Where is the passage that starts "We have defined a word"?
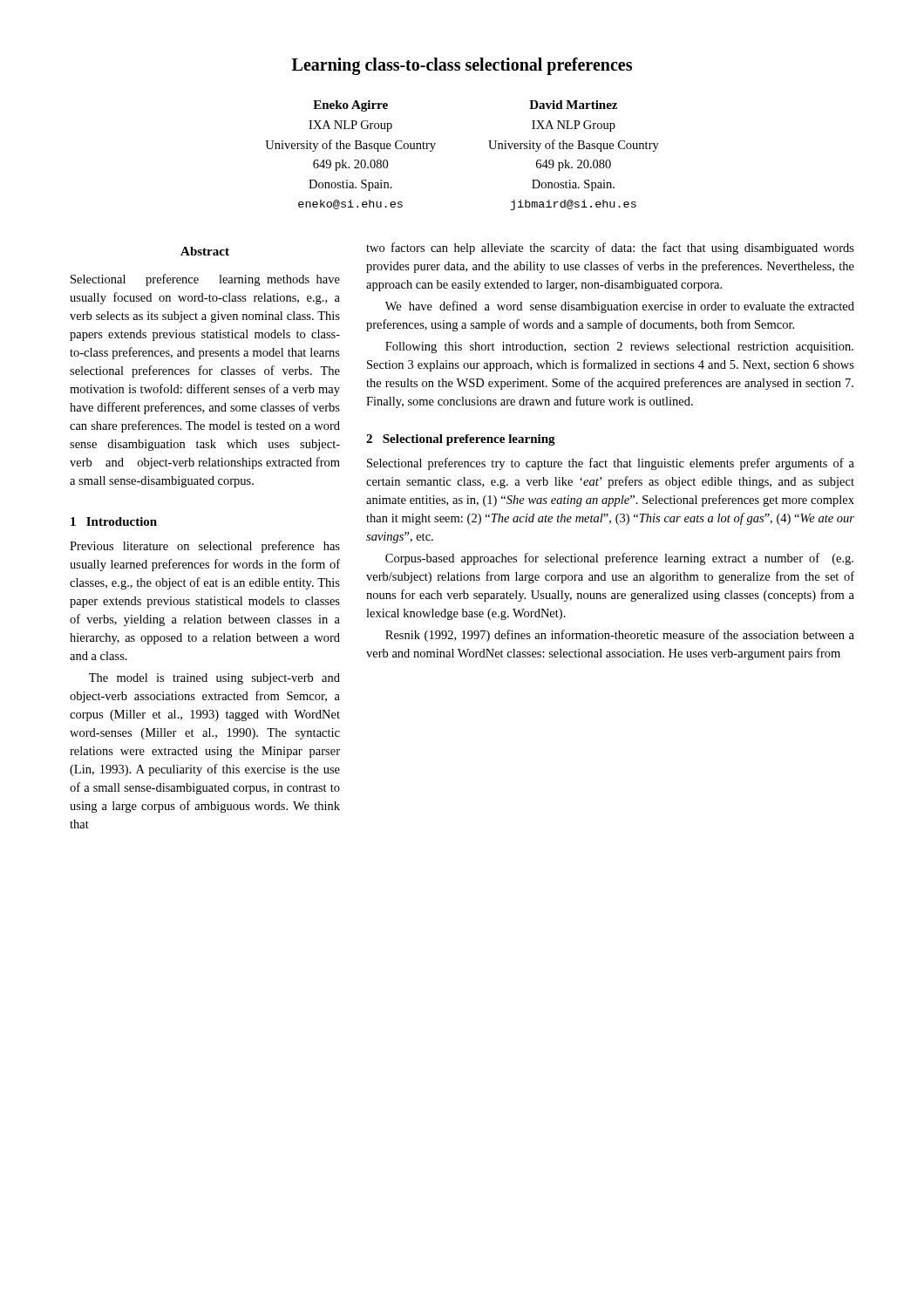Screen dimensions: 1308x924 pyautogui.click(x=610, y=315)
